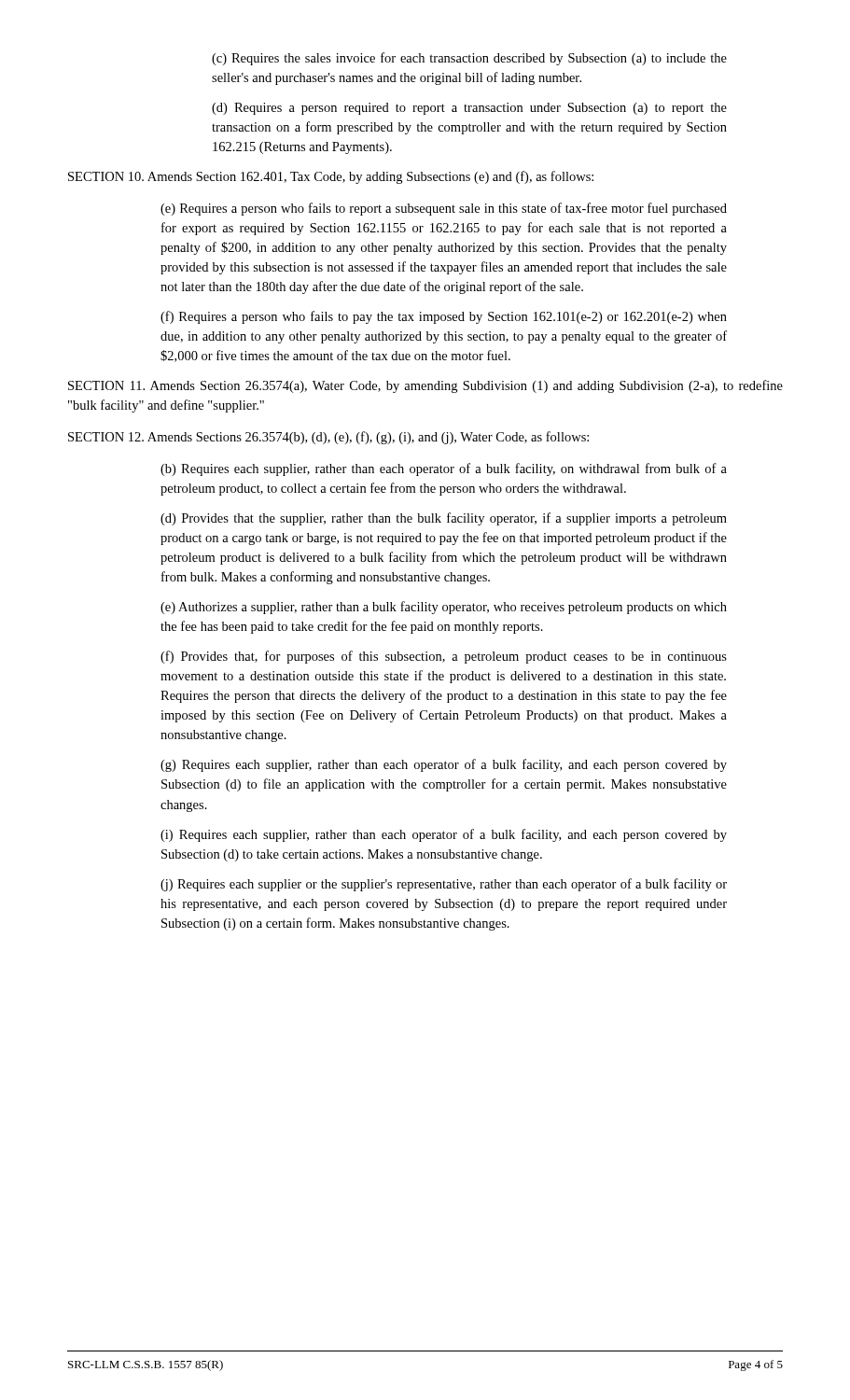This screenshot has height=1400, width=850.
Task: Find the list item containing "(d) Provides that the supplier, rather than"
Action: point(444,548)
